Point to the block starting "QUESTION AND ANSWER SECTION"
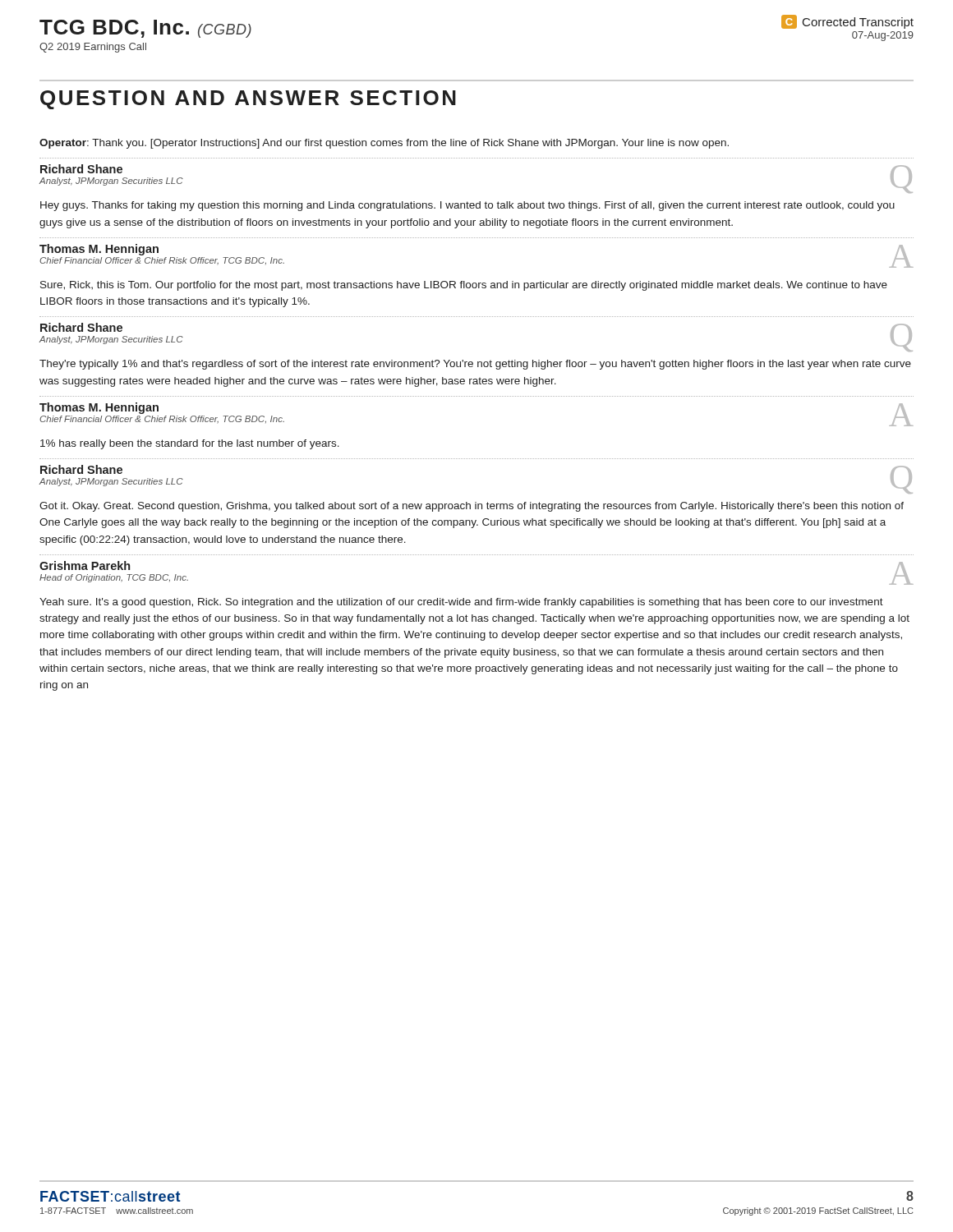The image size is (953, 1232). click(249, 98)
